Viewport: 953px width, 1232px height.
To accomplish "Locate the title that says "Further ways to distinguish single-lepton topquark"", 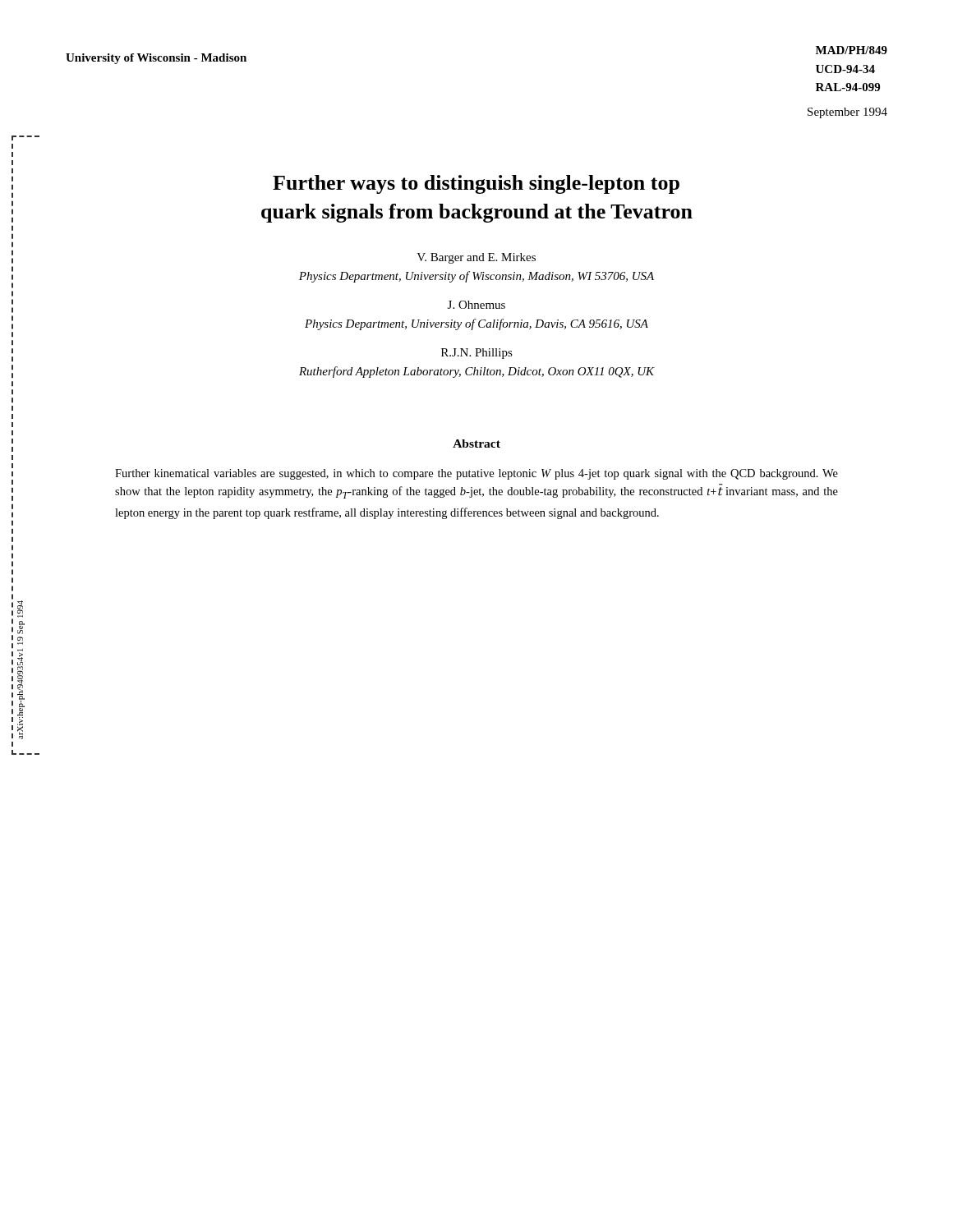I will (476, 197).
